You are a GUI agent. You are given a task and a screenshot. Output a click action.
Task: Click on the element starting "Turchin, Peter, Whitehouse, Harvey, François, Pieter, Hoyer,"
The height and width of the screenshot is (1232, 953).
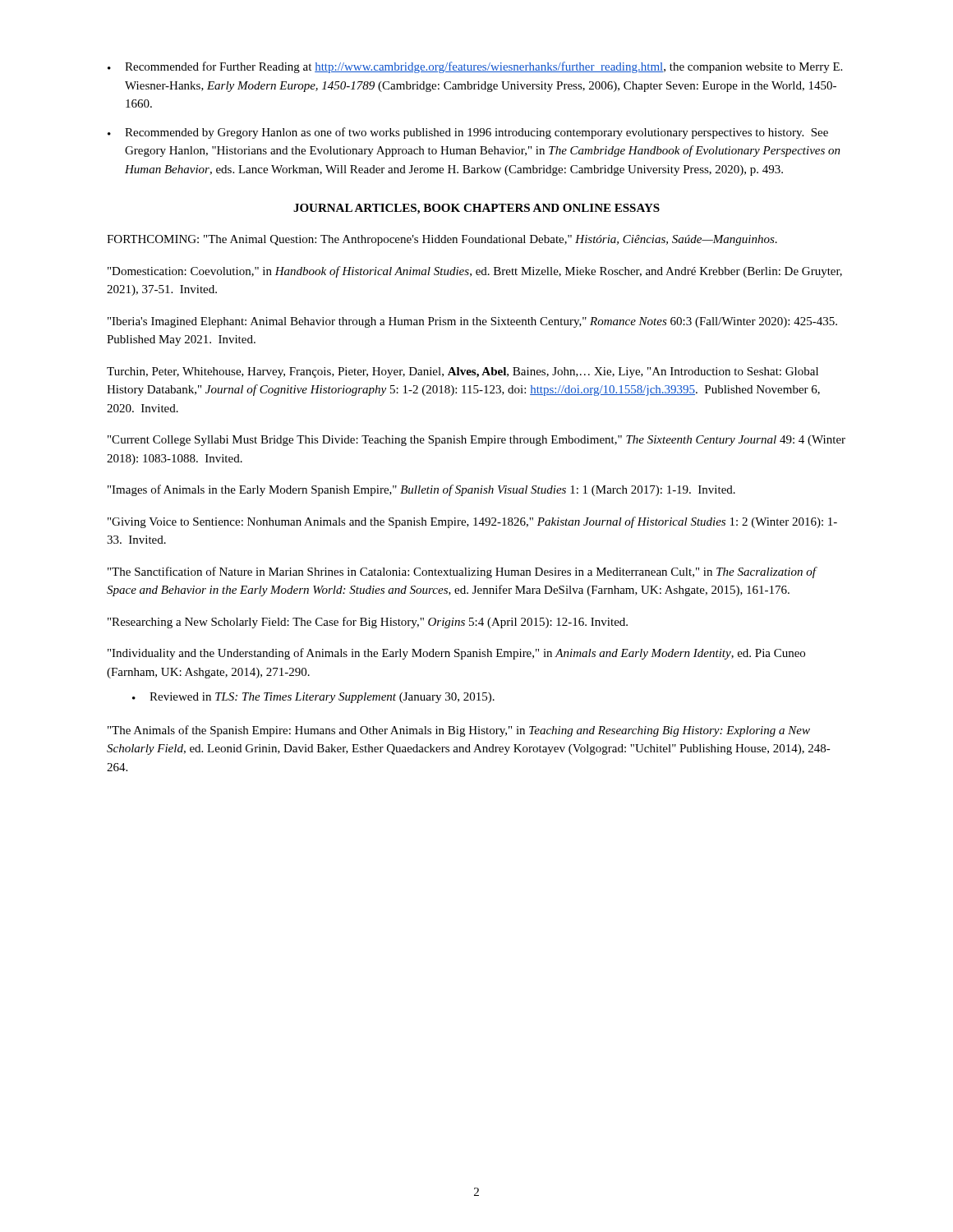tap(476, 390)
